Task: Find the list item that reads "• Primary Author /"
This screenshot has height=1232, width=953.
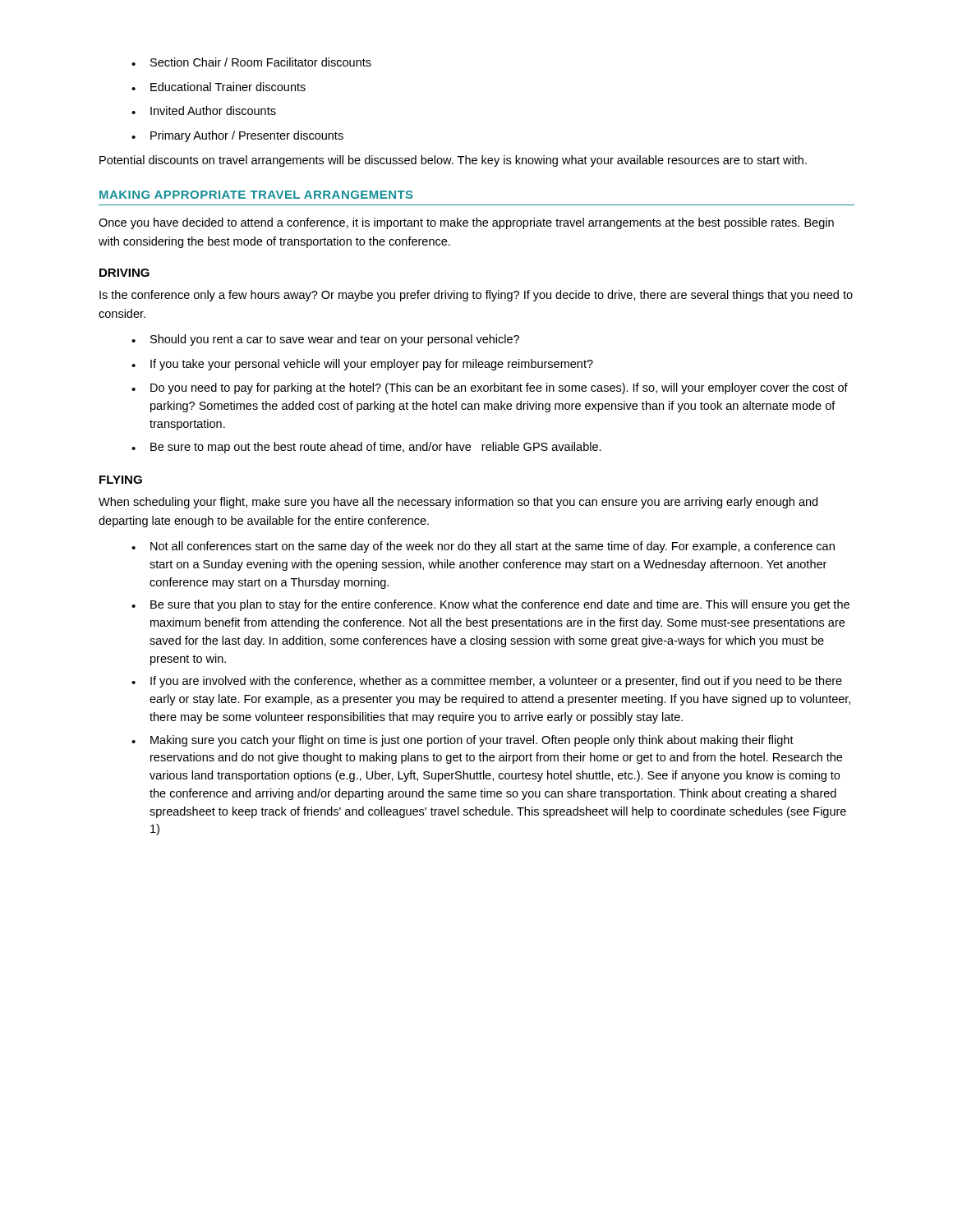Action: (237, 136)
